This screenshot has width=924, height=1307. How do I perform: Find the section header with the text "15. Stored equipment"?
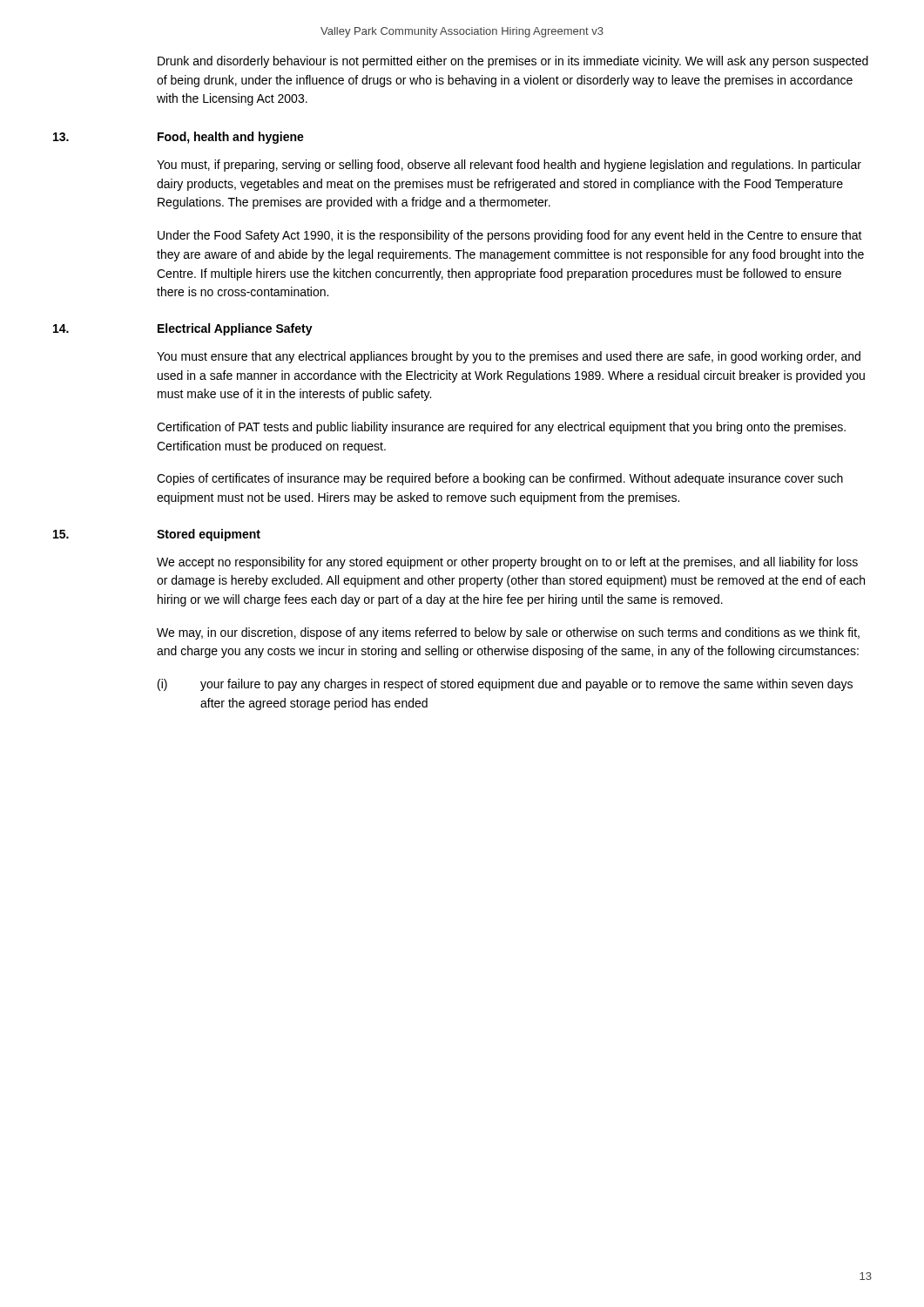(156, 534)
